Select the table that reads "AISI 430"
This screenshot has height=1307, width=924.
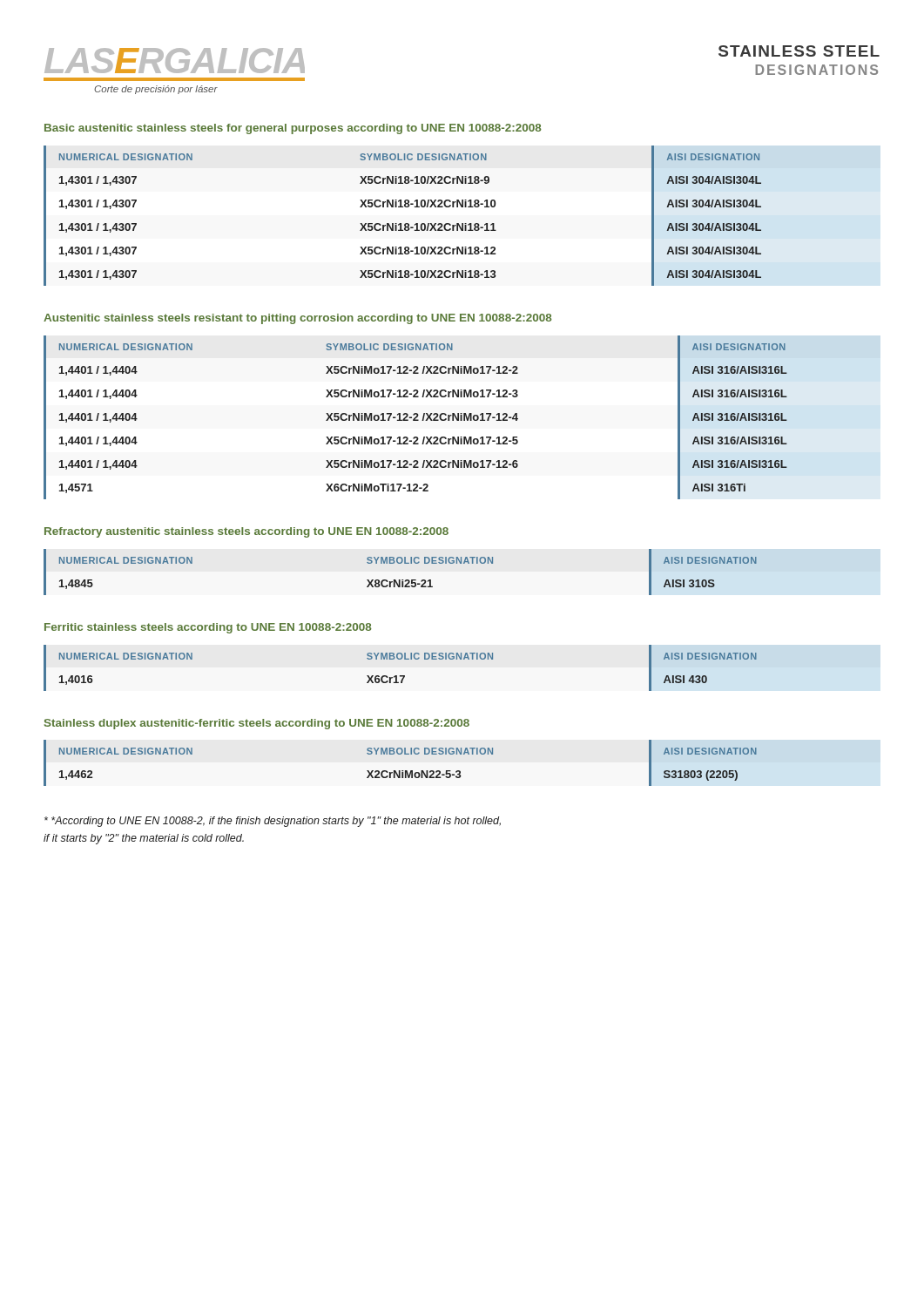(x=462, y=667)
